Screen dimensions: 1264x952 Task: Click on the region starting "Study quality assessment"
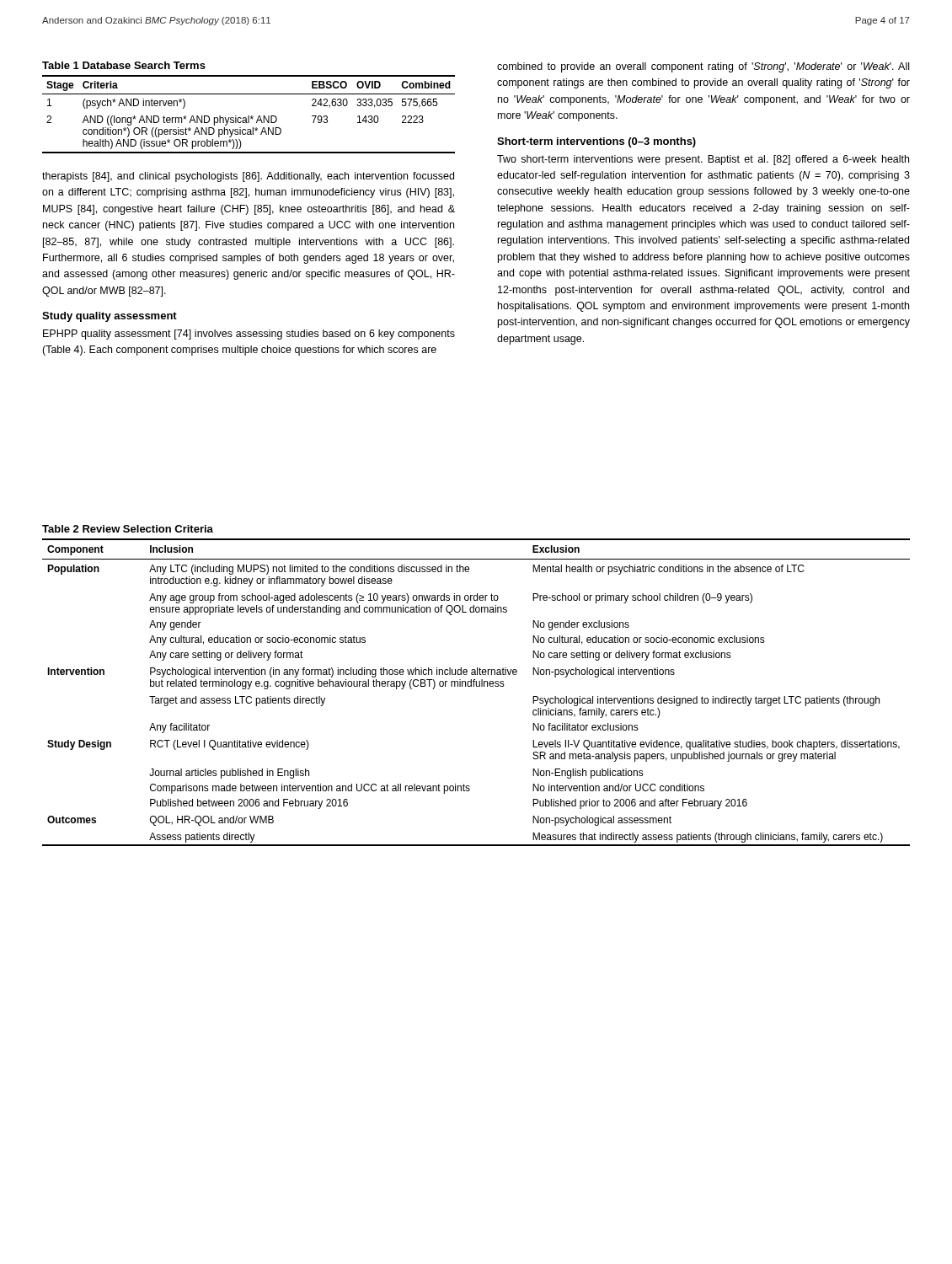(x=109, y=316)
